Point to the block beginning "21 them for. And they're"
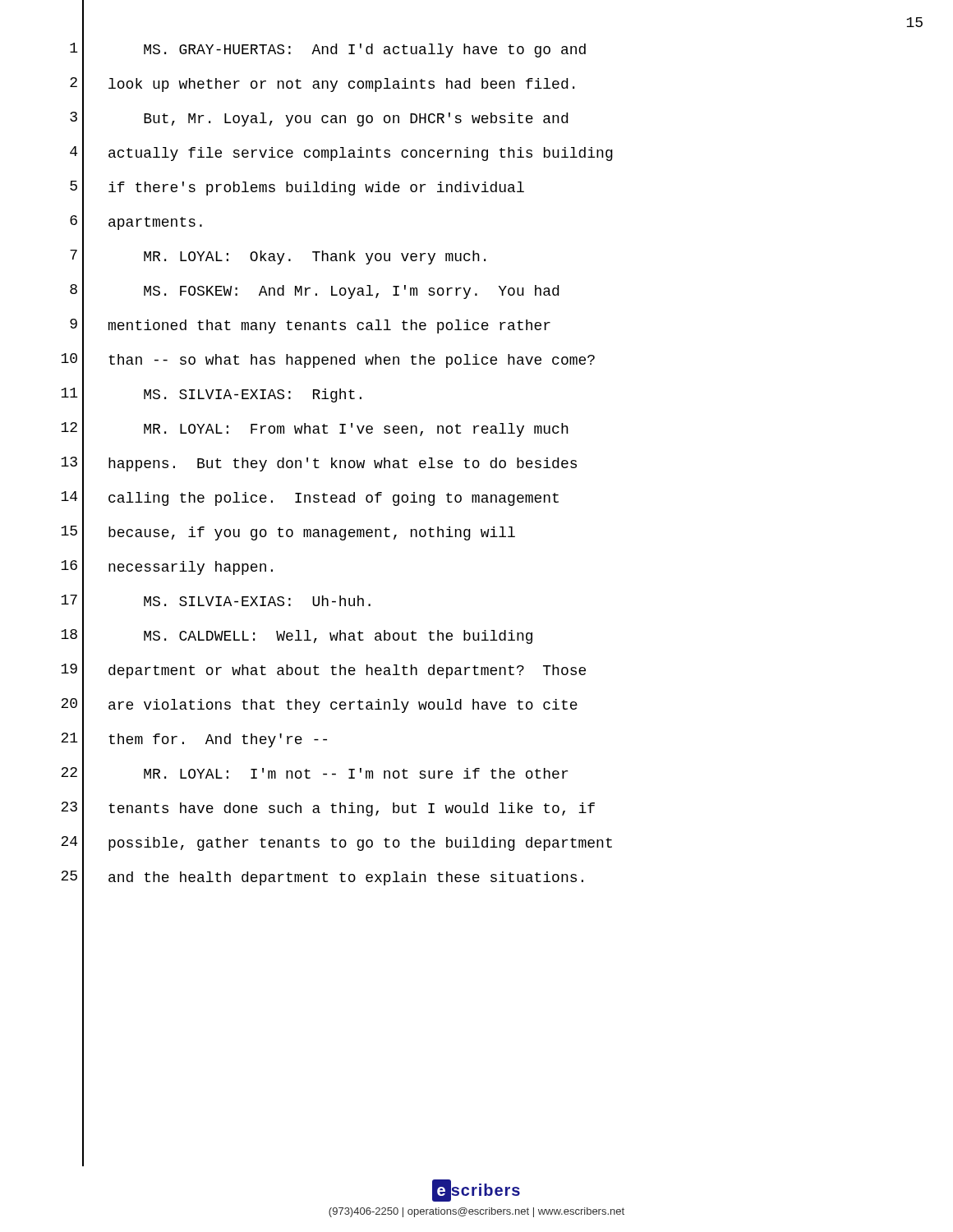This screenshot has width=953, height=1232. (210, 740)
